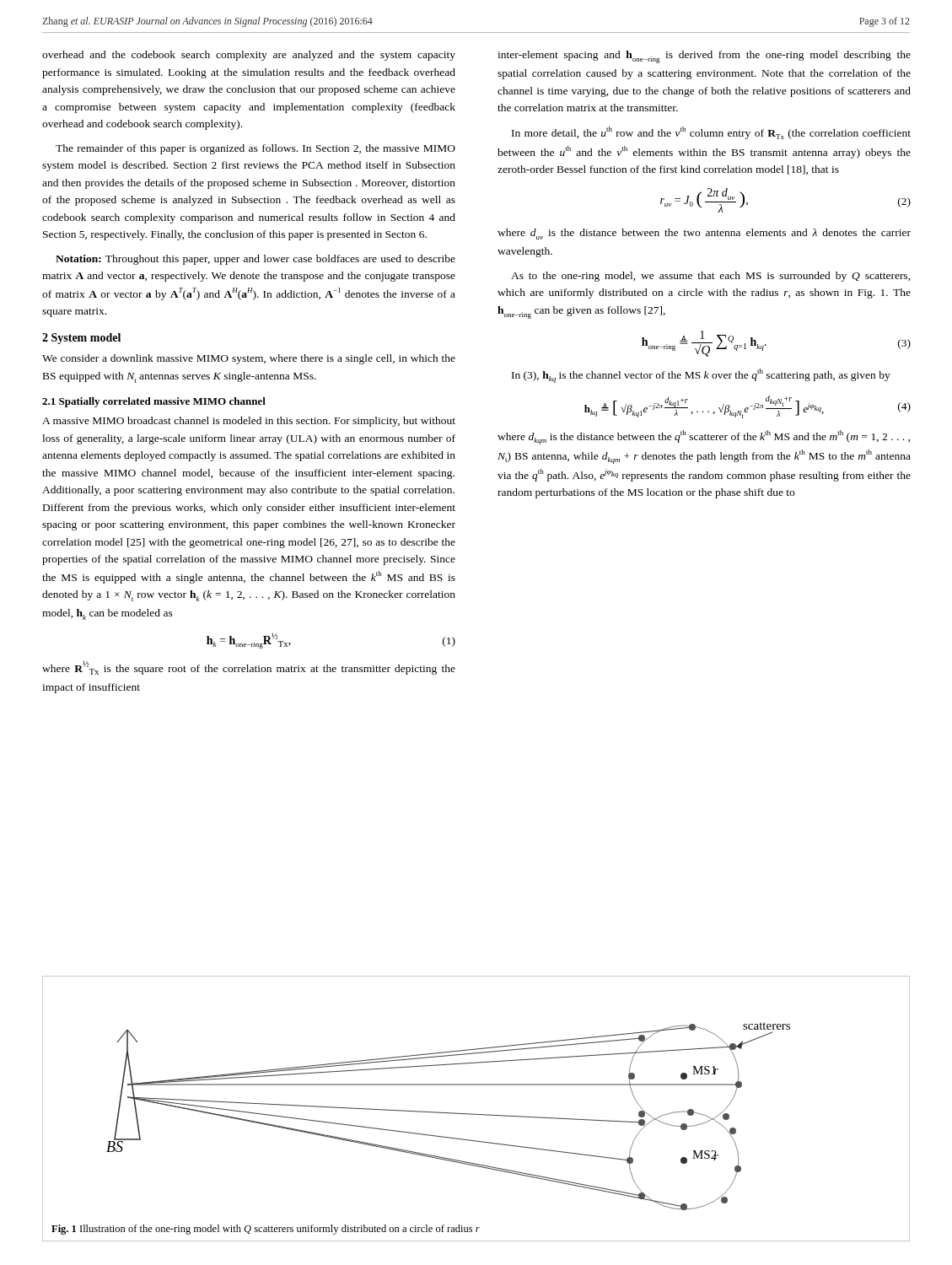
Task: Where is the formula that starts "hone−ring ≜ 1"?
Action: [x=776, y=344]
